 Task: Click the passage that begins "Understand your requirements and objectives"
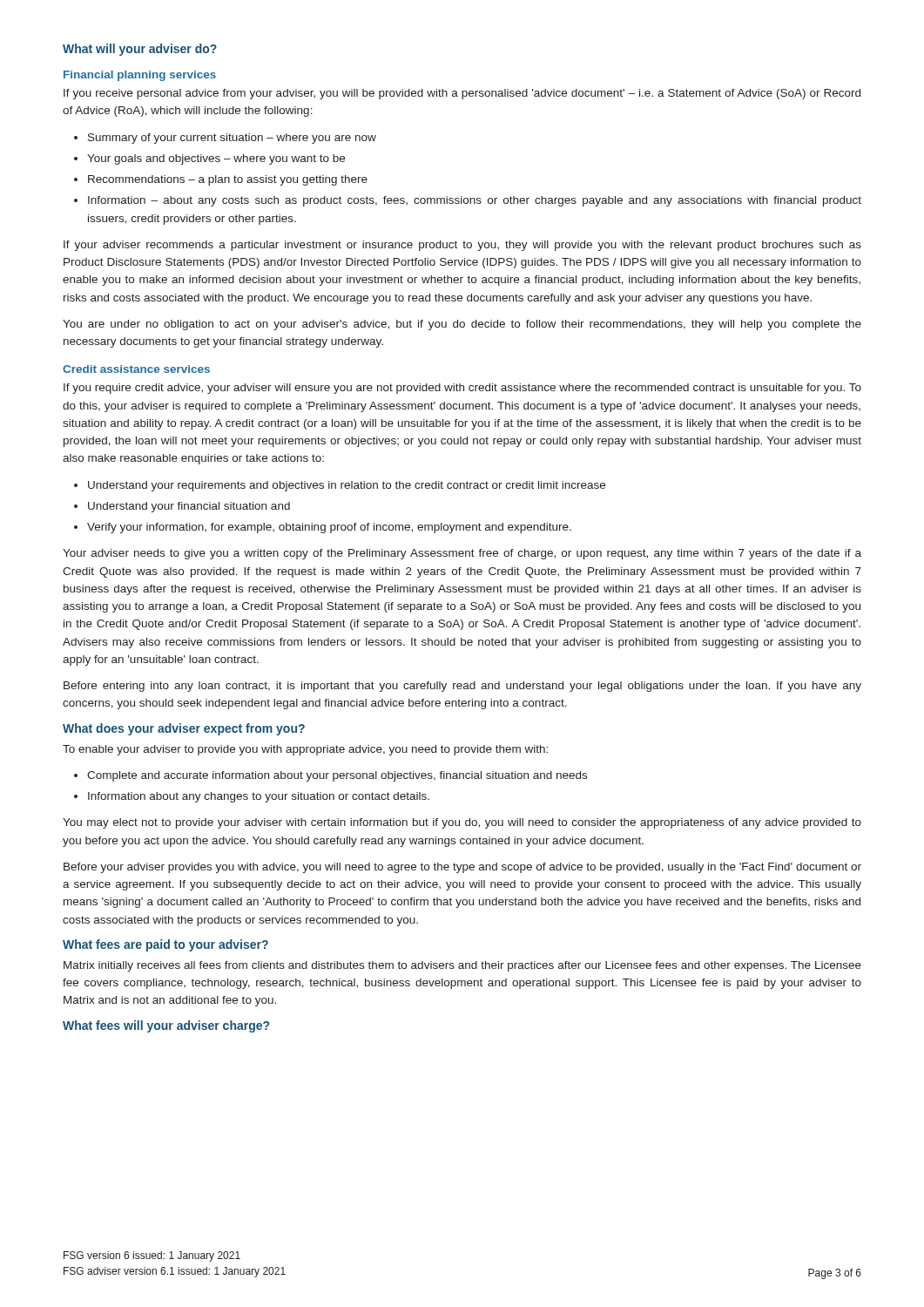[x=462, y=485]
